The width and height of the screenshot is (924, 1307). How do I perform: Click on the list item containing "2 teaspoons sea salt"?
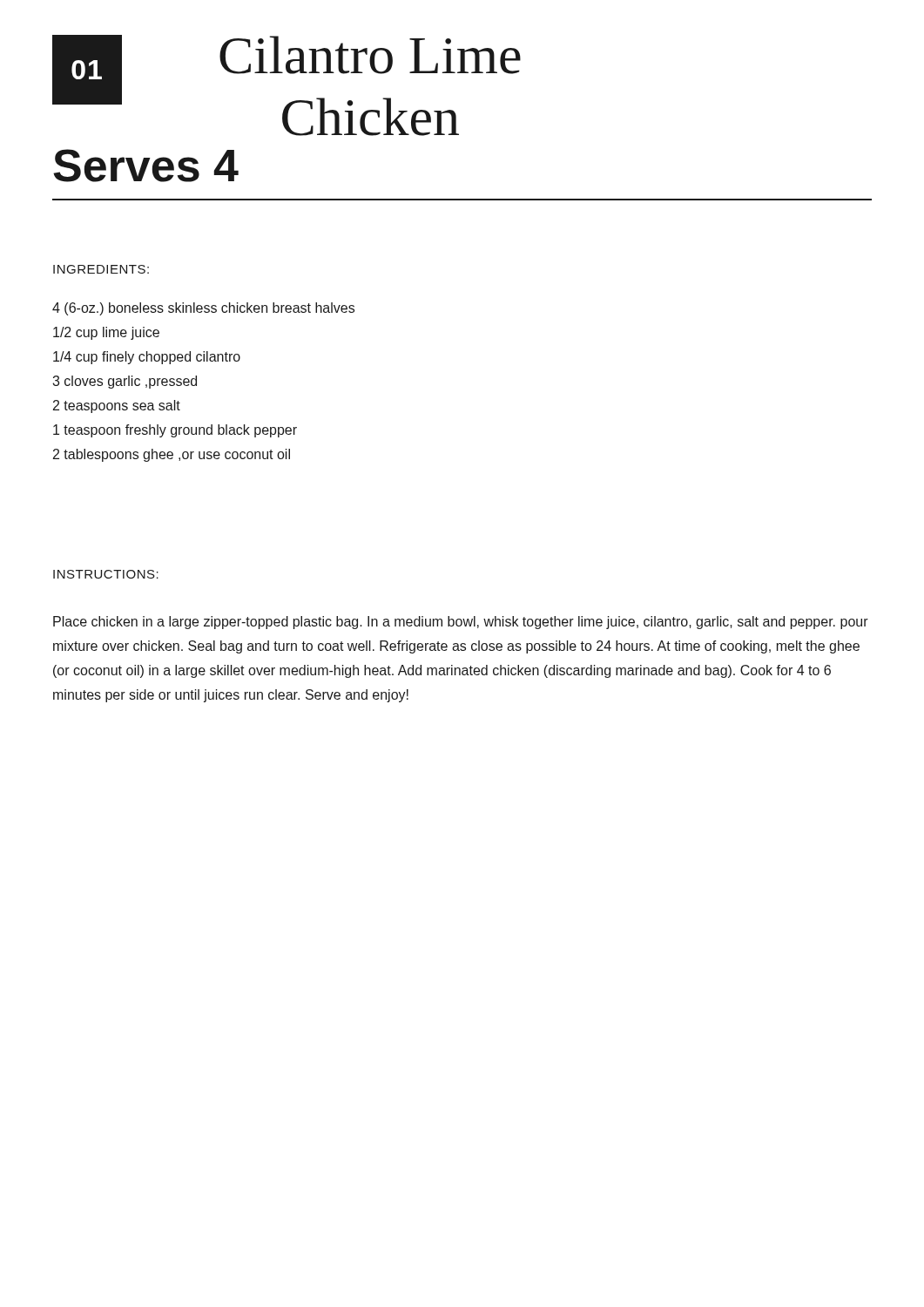pos(116,406)
